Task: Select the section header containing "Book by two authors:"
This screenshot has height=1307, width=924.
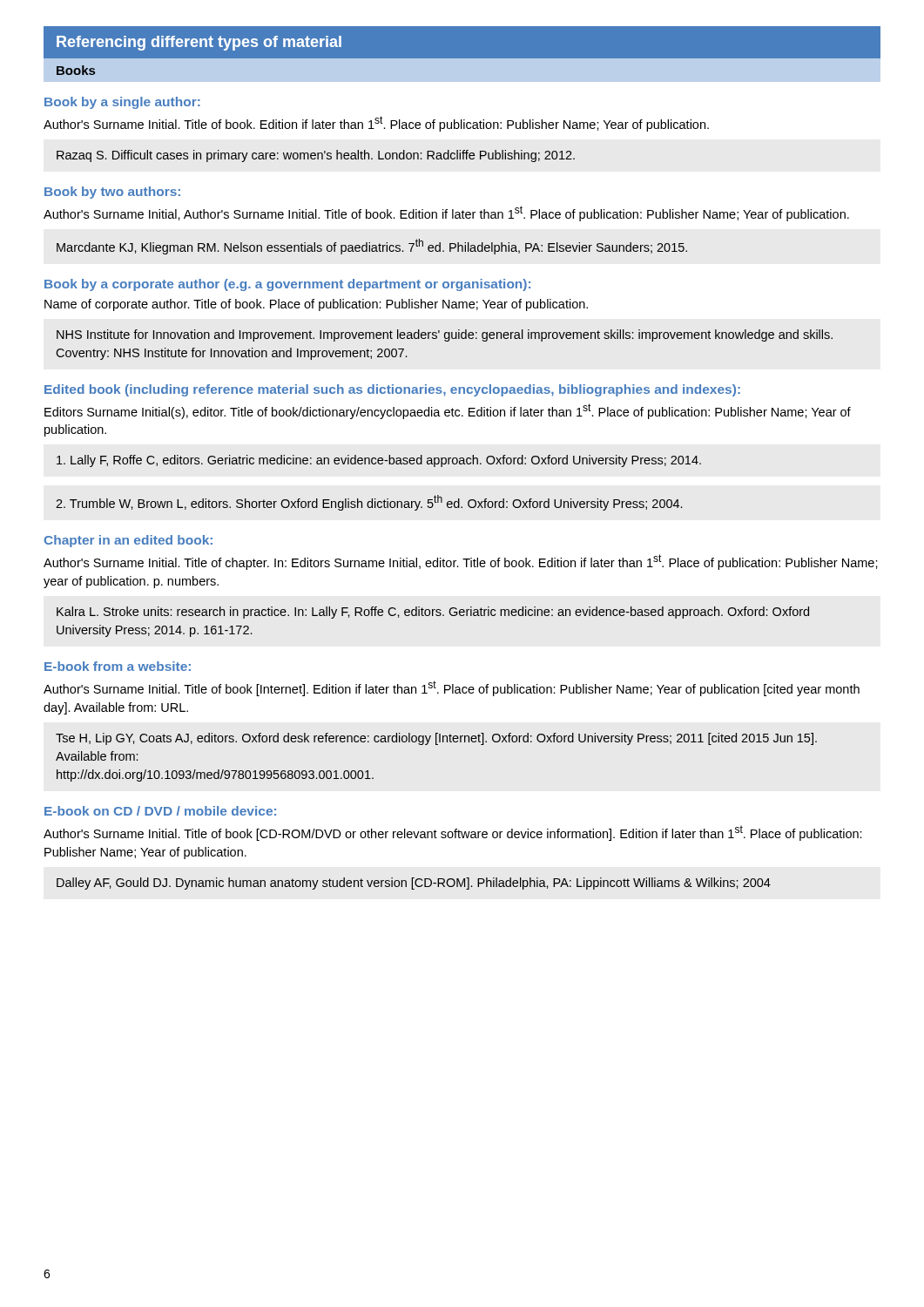Action: (113, 191)
